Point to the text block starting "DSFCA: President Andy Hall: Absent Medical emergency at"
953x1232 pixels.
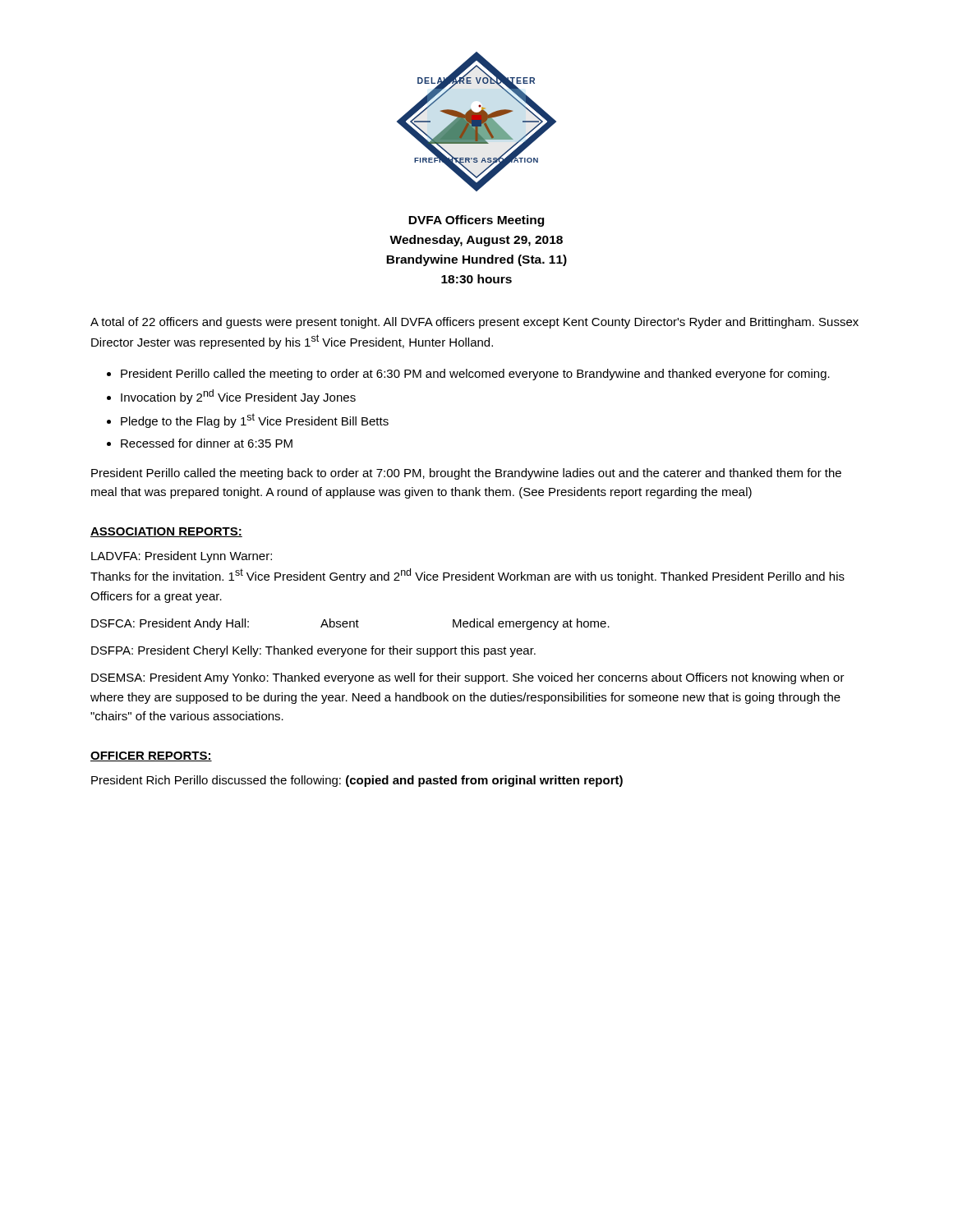click(x=476, y=623)
